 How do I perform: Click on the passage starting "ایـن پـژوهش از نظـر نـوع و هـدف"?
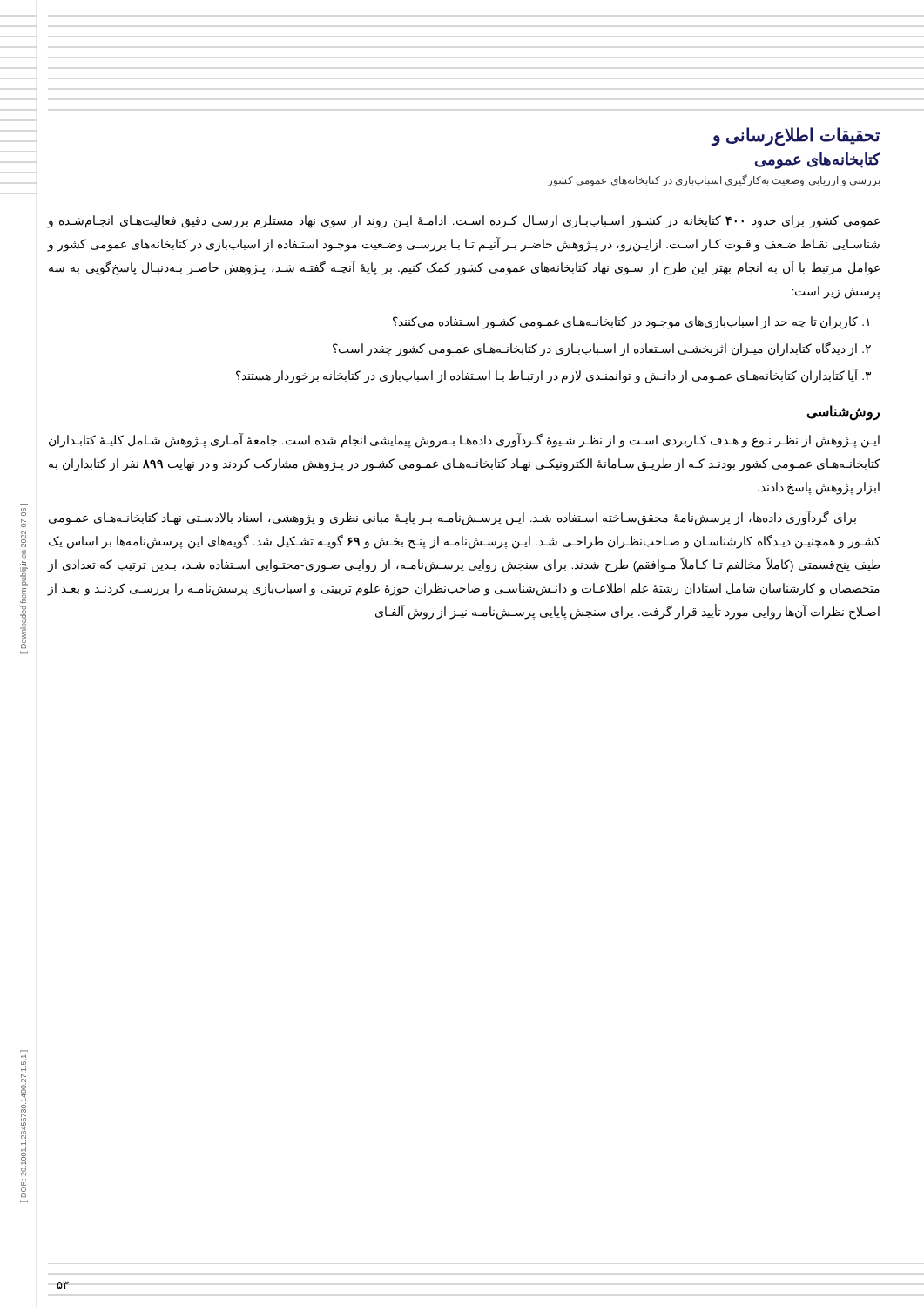464,526
